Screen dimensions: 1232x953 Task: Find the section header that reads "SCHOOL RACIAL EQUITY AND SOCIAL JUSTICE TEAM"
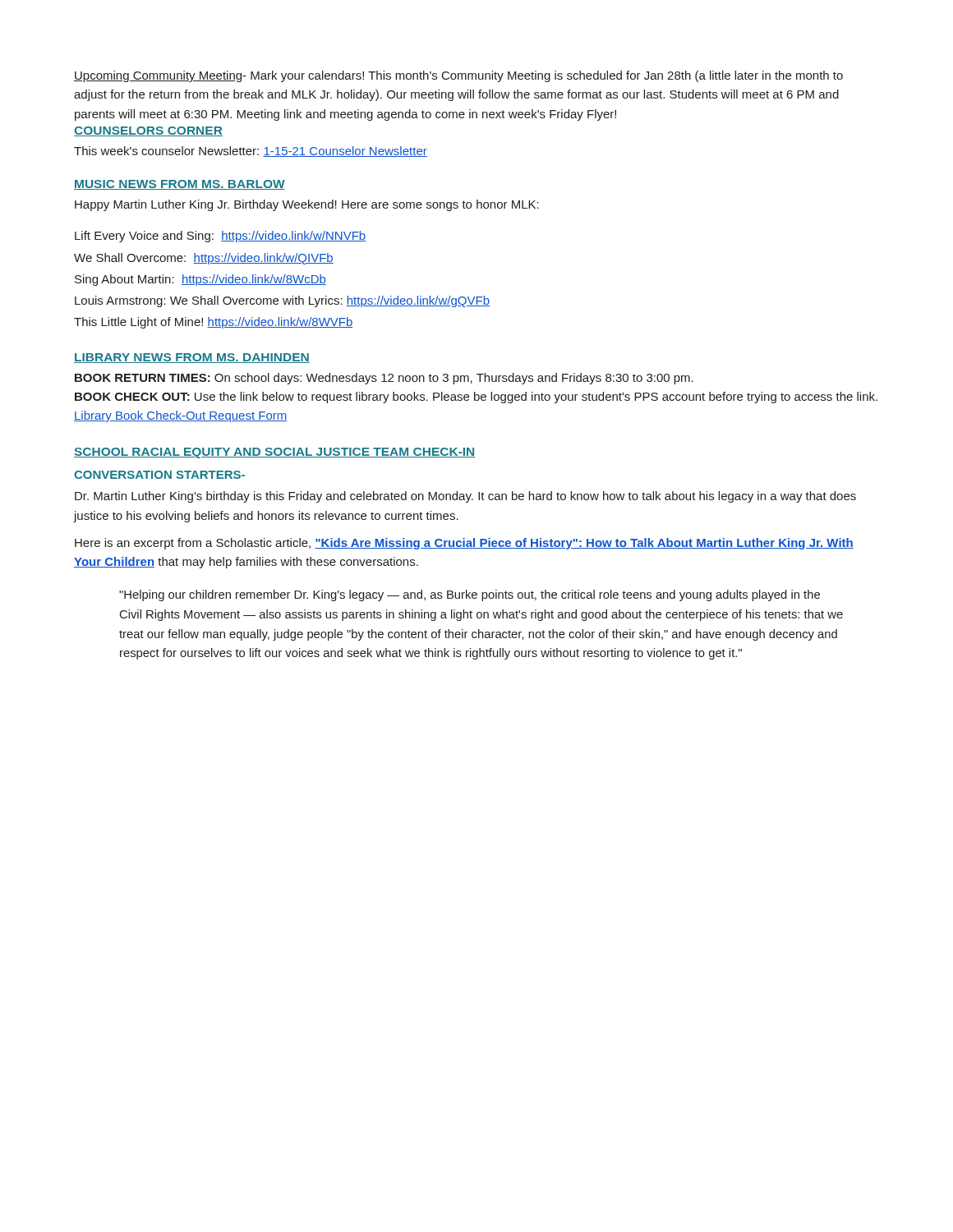pyautogui.click(x=275, y=452)
